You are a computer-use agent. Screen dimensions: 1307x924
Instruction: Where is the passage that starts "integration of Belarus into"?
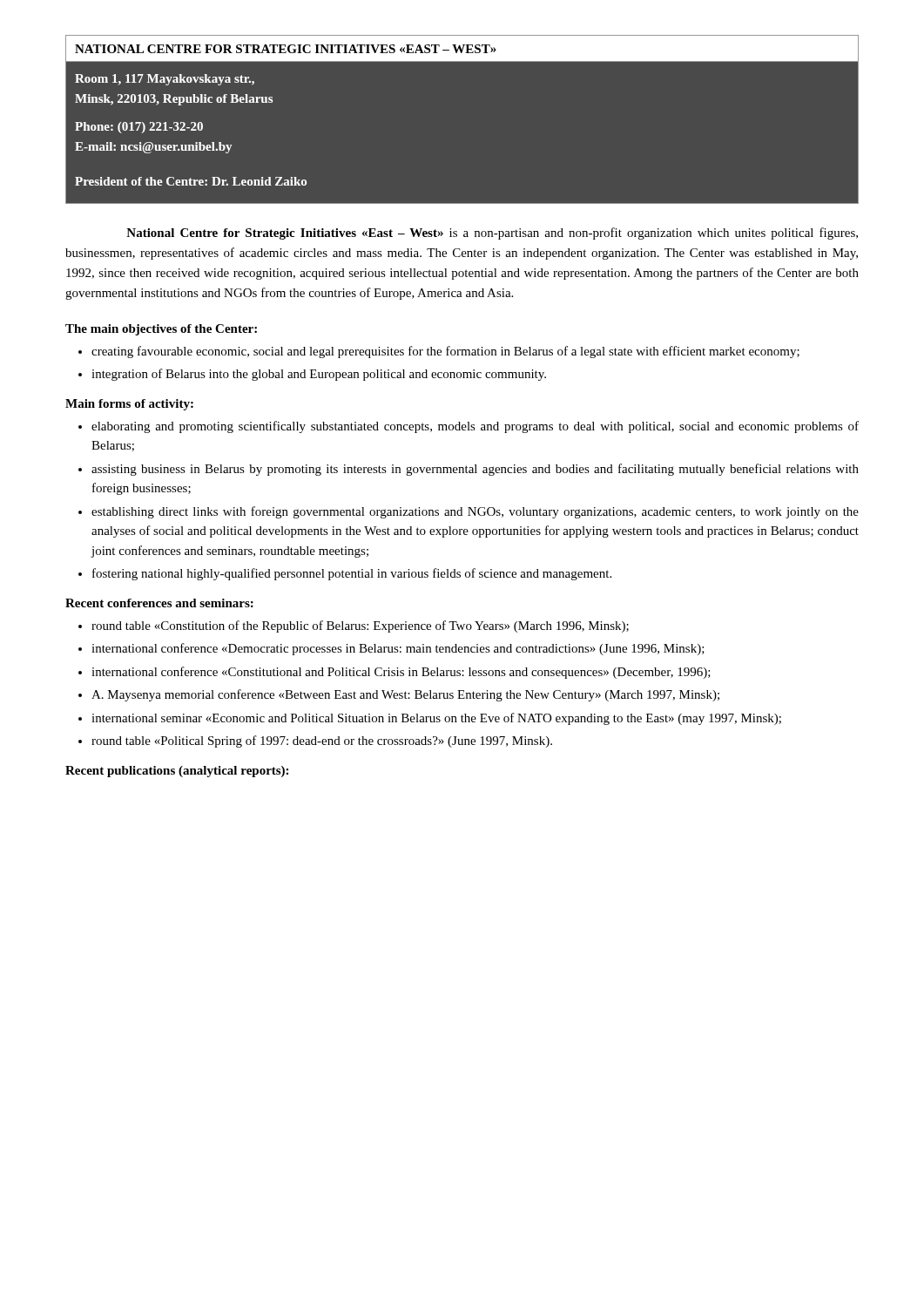[x=319, y=374]
